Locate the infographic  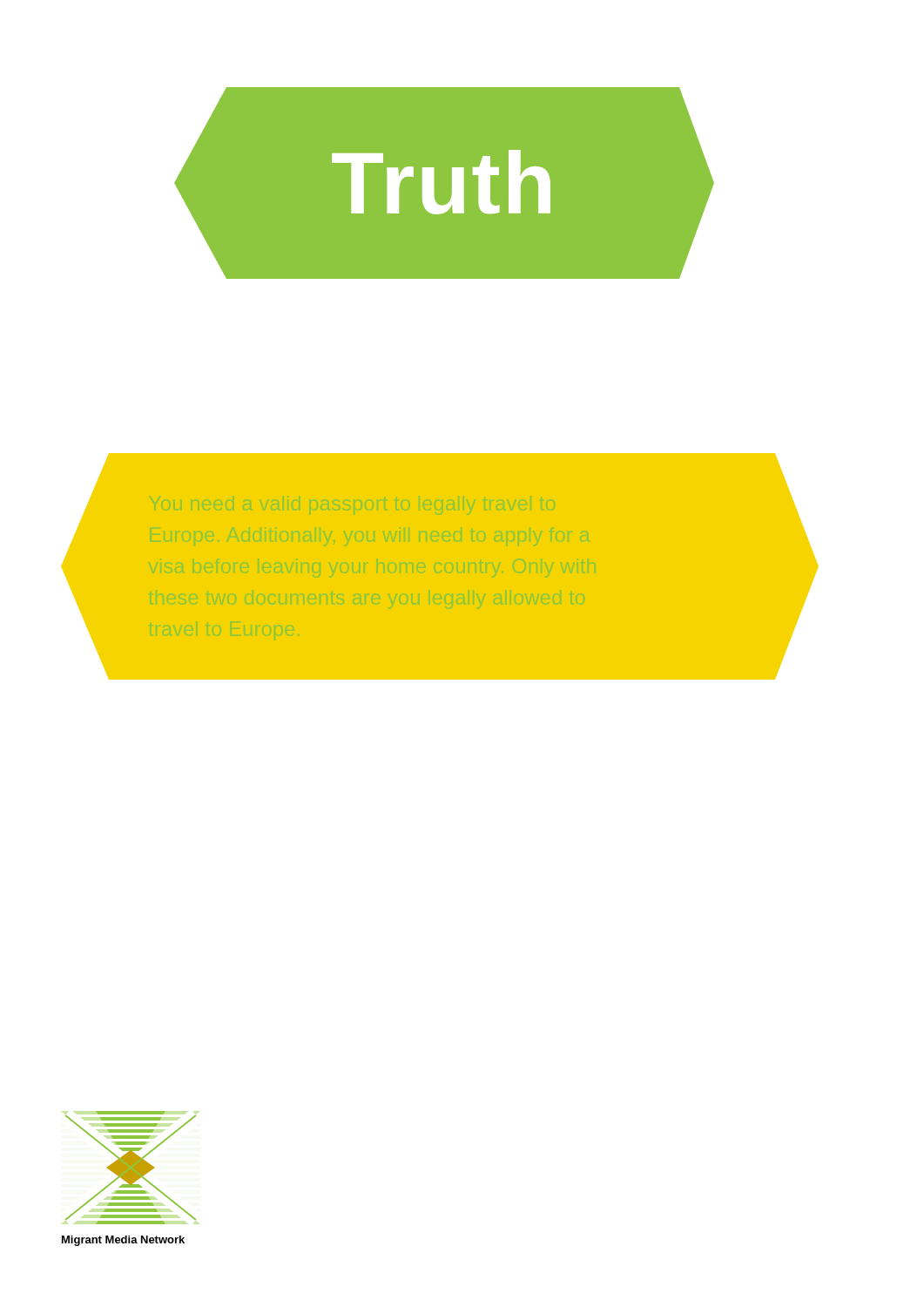click(444, 183)
